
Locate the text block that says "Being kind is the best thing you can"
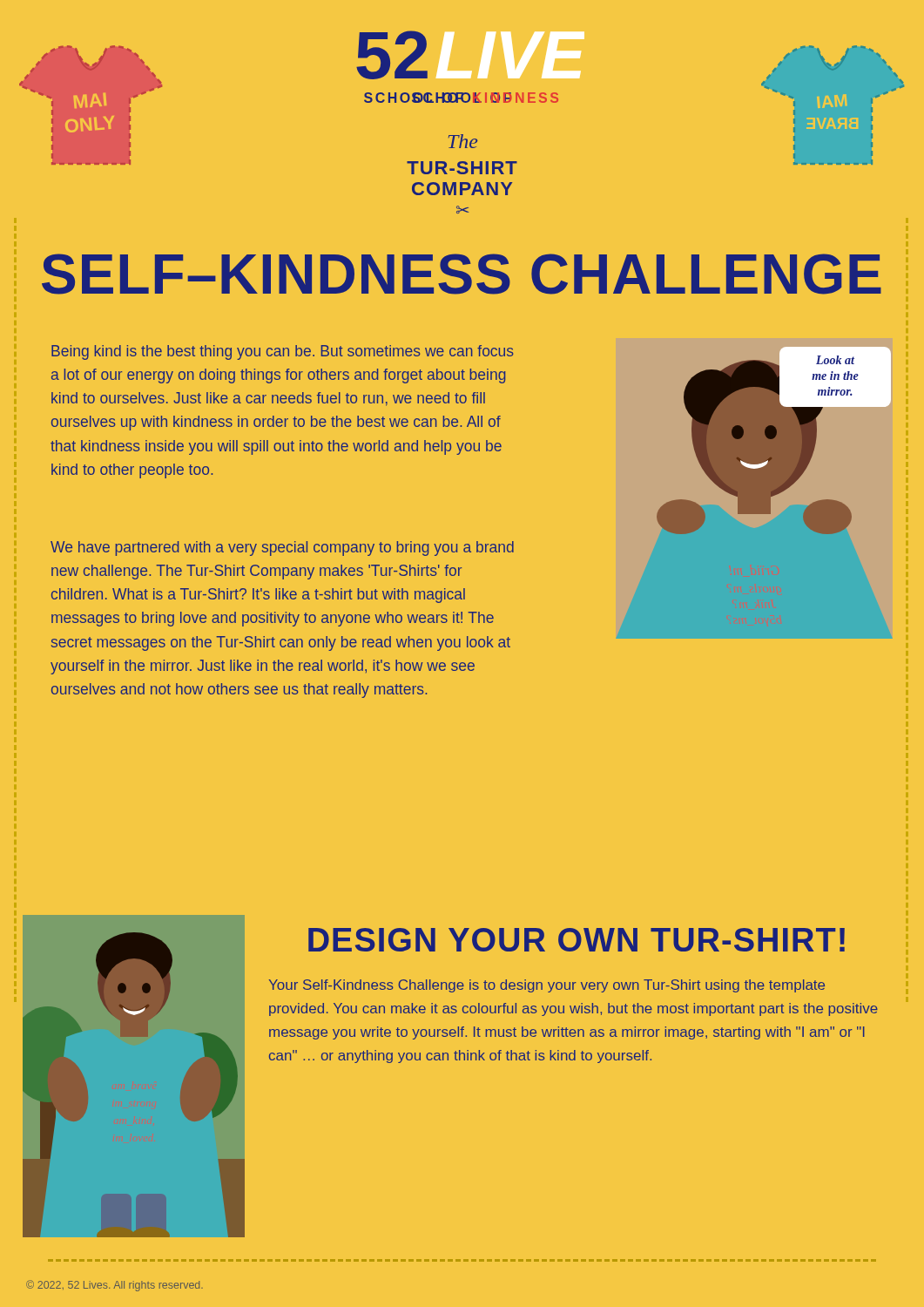pyautogui.click(x=282, y=410)
